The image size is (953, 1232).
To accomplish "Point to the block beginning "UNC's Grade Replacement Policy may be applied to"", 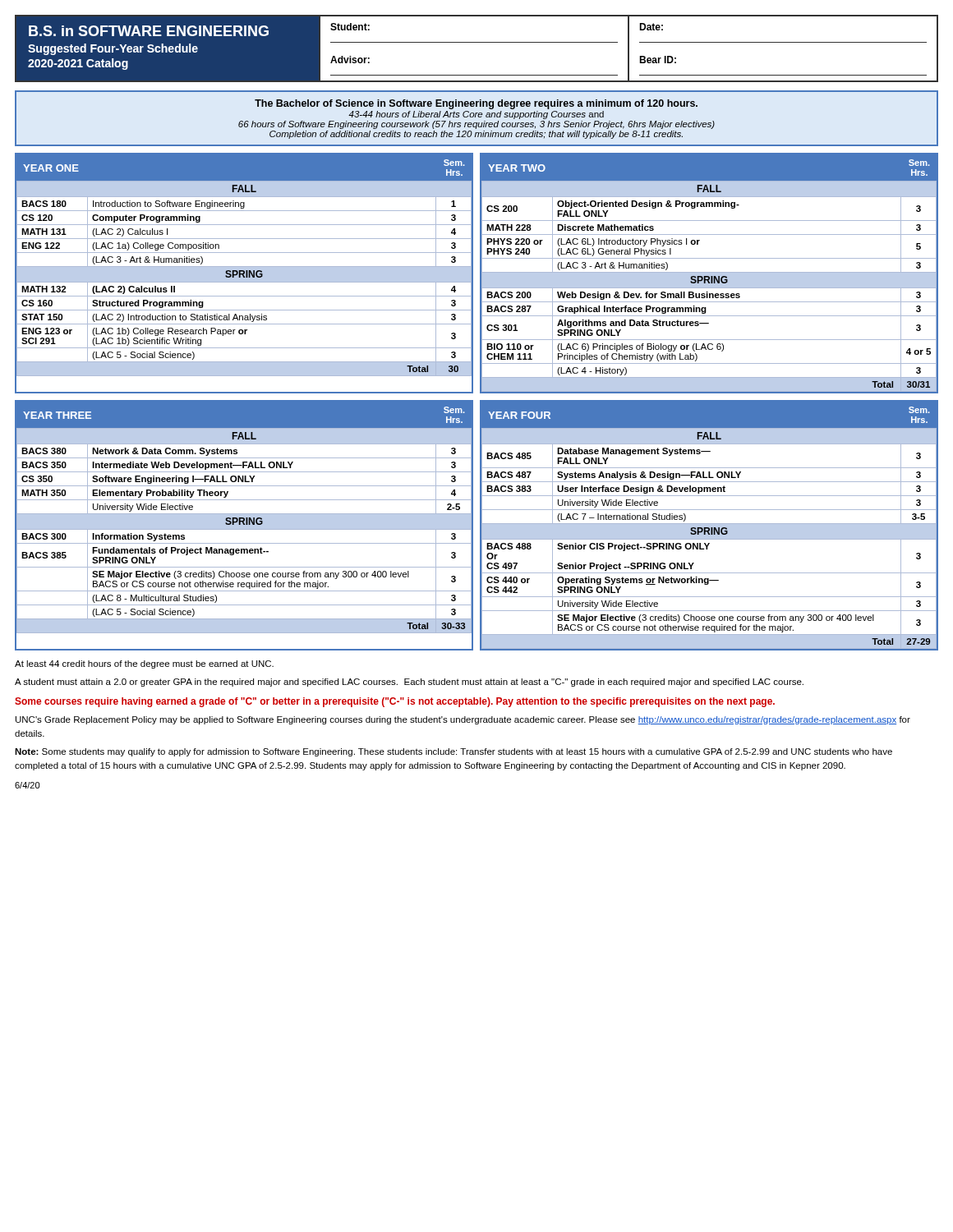I will [462, 726].
